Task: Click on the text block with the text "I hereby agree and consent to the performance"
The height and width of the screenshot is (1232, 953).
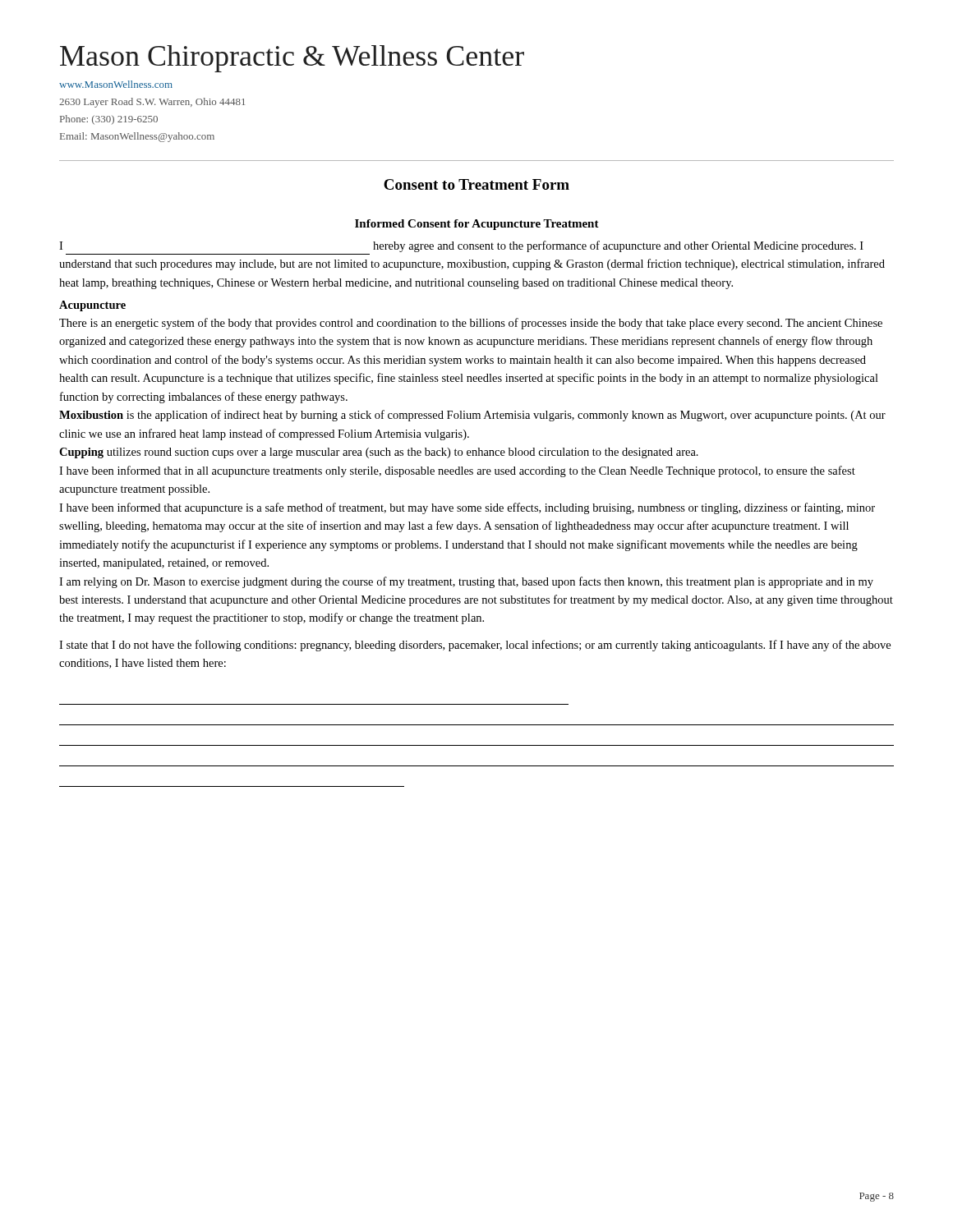Action: (x=472, y=262)
